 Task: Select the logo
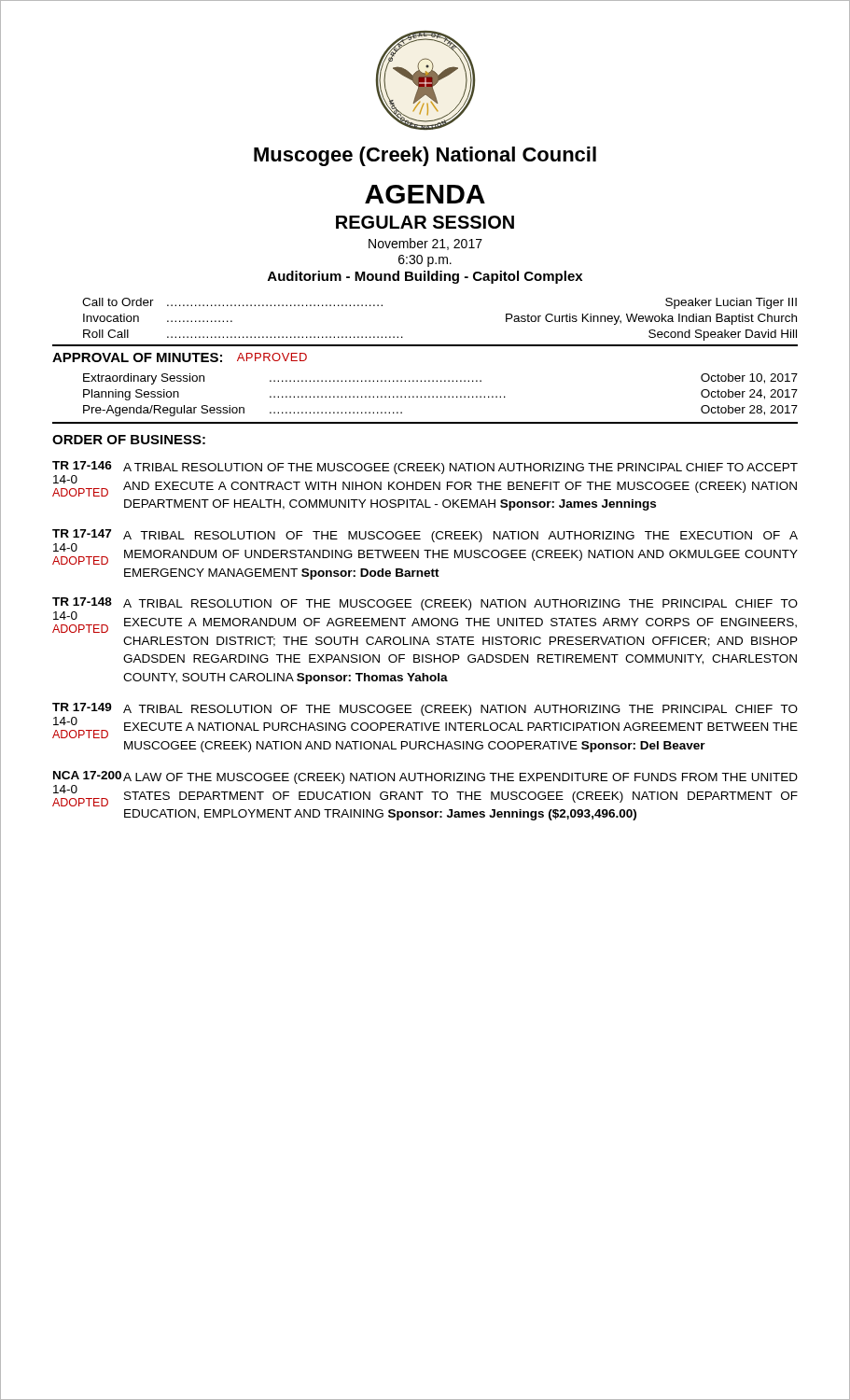click(425, 82)
